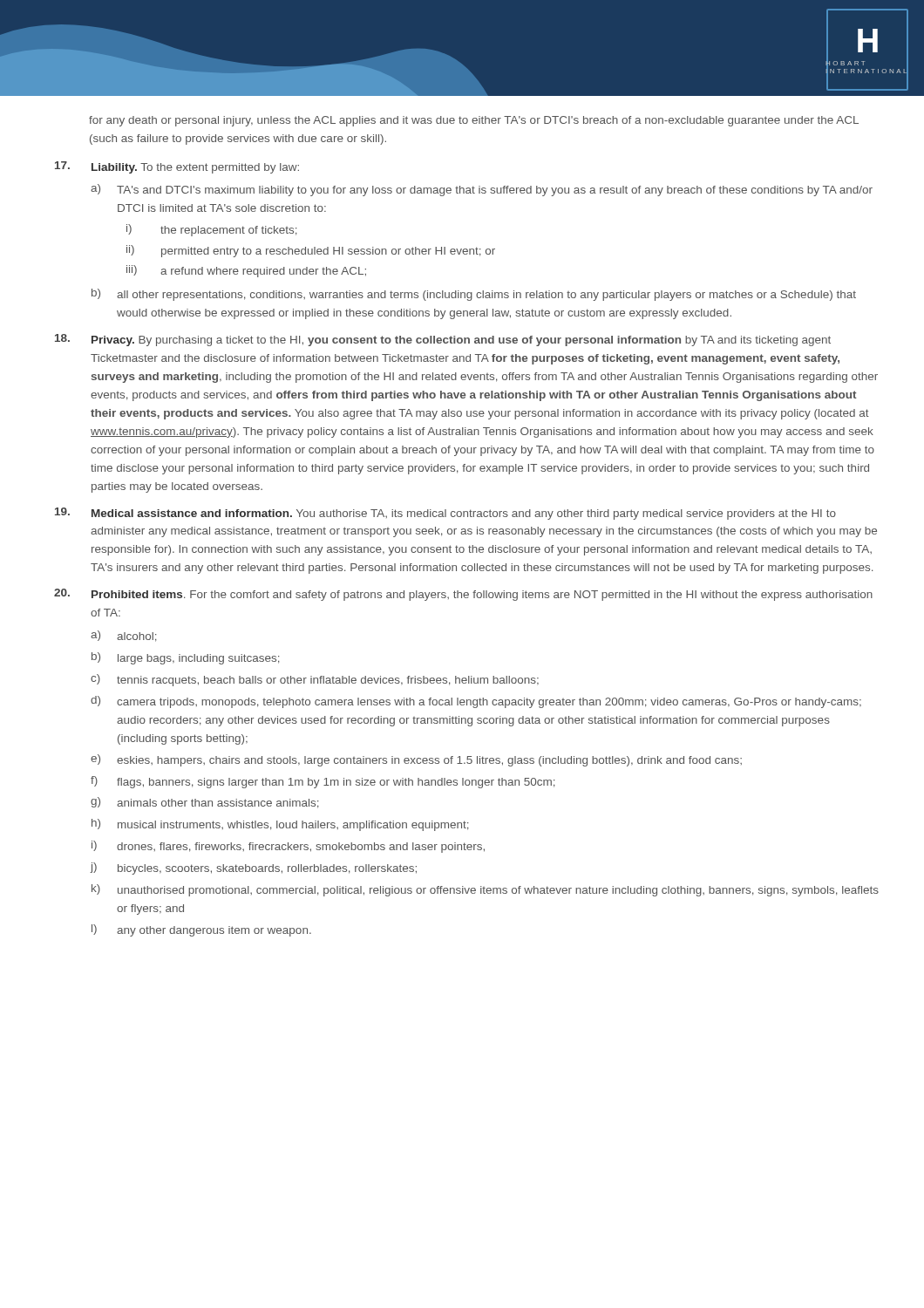This screenshot has height=1308, width=924.
Task: Locate the text starting "c) tennis racquets,"
Action: point(485,680)
